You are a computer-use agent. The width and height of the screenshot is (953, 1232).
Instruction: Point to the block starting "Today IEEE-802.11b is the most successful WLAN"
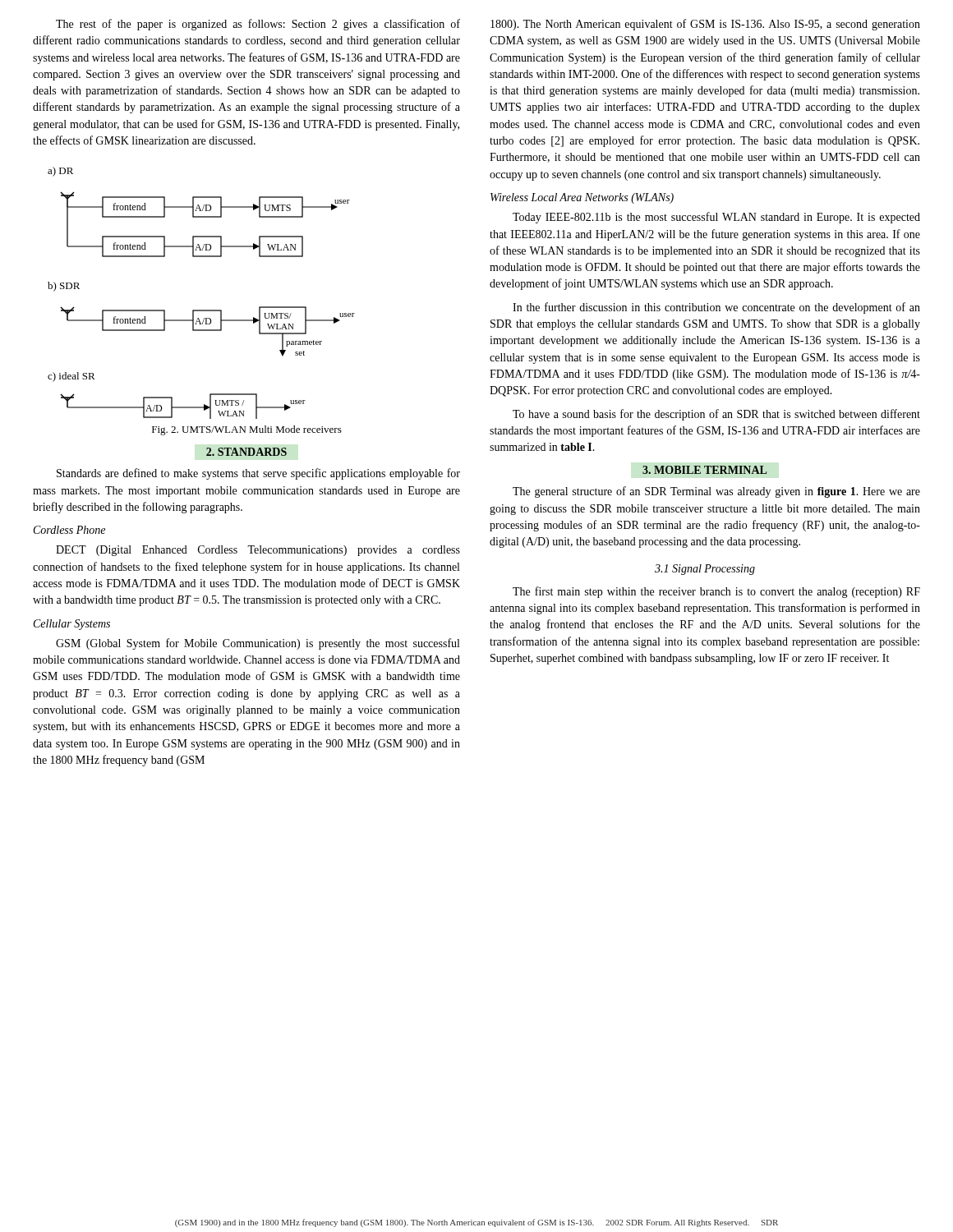(705, 251)
